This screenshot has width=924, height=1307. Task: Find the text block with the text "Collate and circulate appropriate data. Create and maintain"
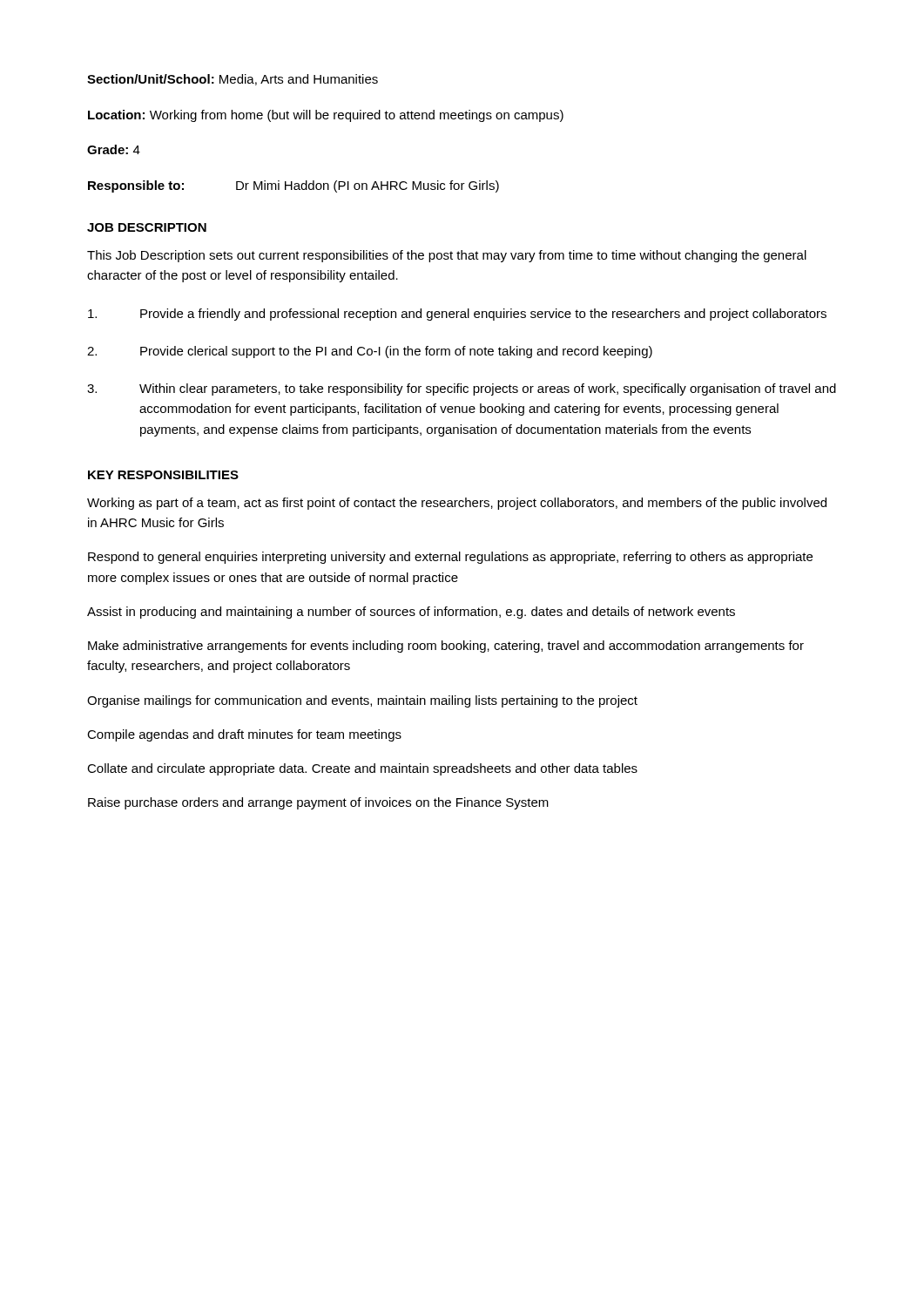tap(362, 768)
